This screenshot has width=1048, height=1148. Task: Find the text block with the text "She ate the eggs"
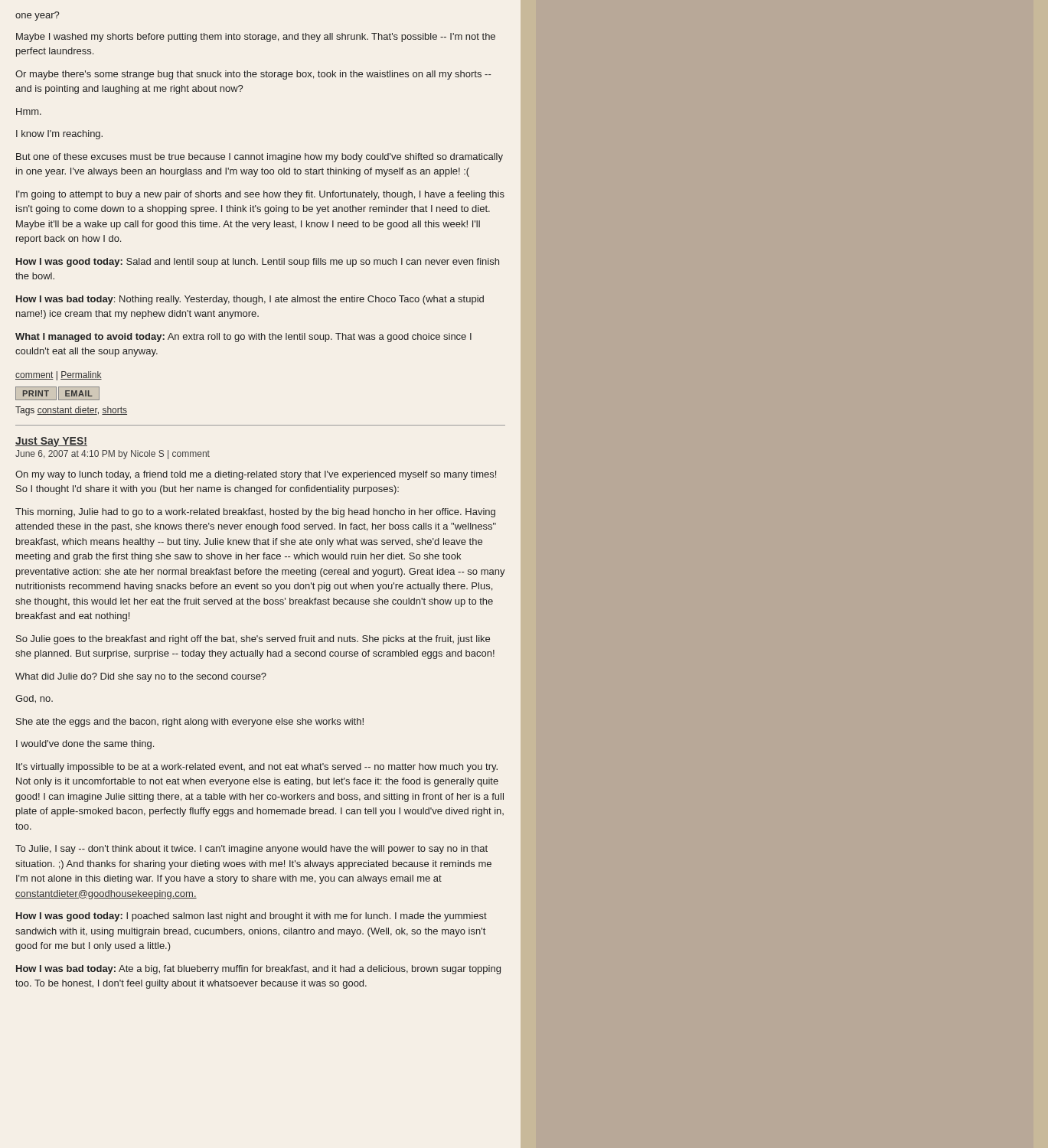pos(190,721)
